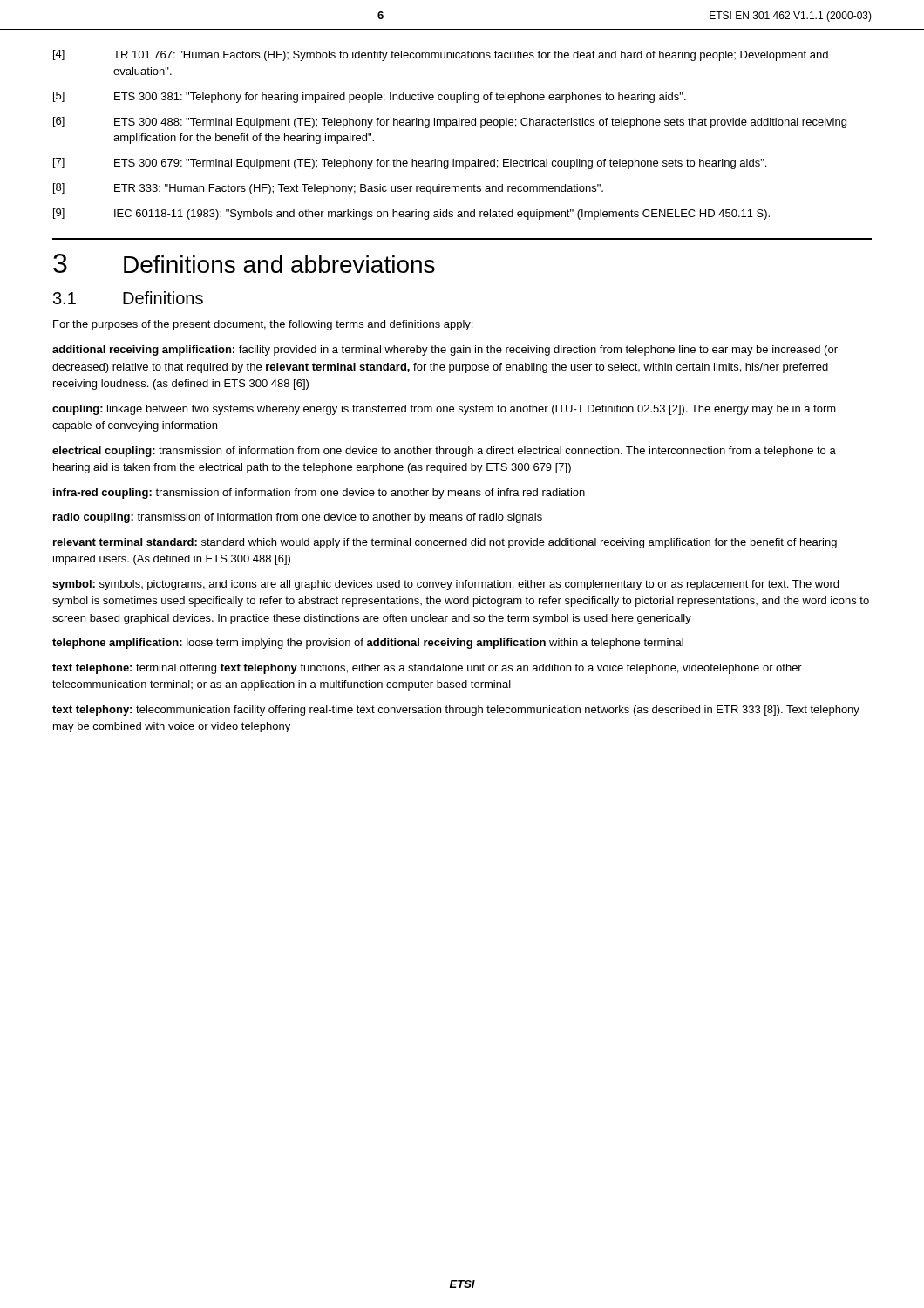Locate the block starting "text telephony: telecommunication facility offering real-time"
This screenshot has height=1308, width=924.
pyautogui.click(x=456, y=718)
